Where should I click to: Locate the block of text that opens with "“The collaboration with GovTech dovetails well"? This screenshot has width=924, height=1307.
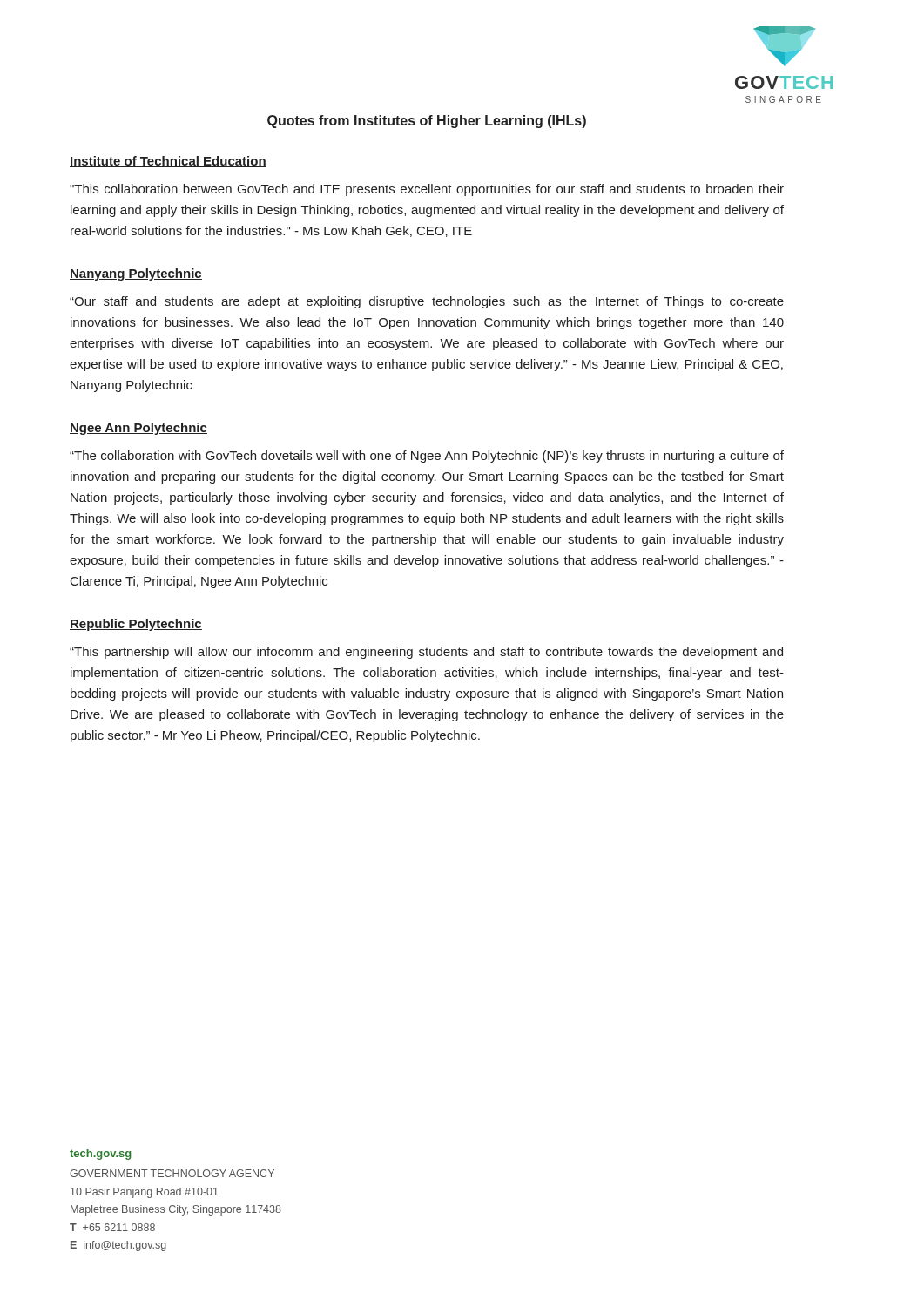coord(427,518)
